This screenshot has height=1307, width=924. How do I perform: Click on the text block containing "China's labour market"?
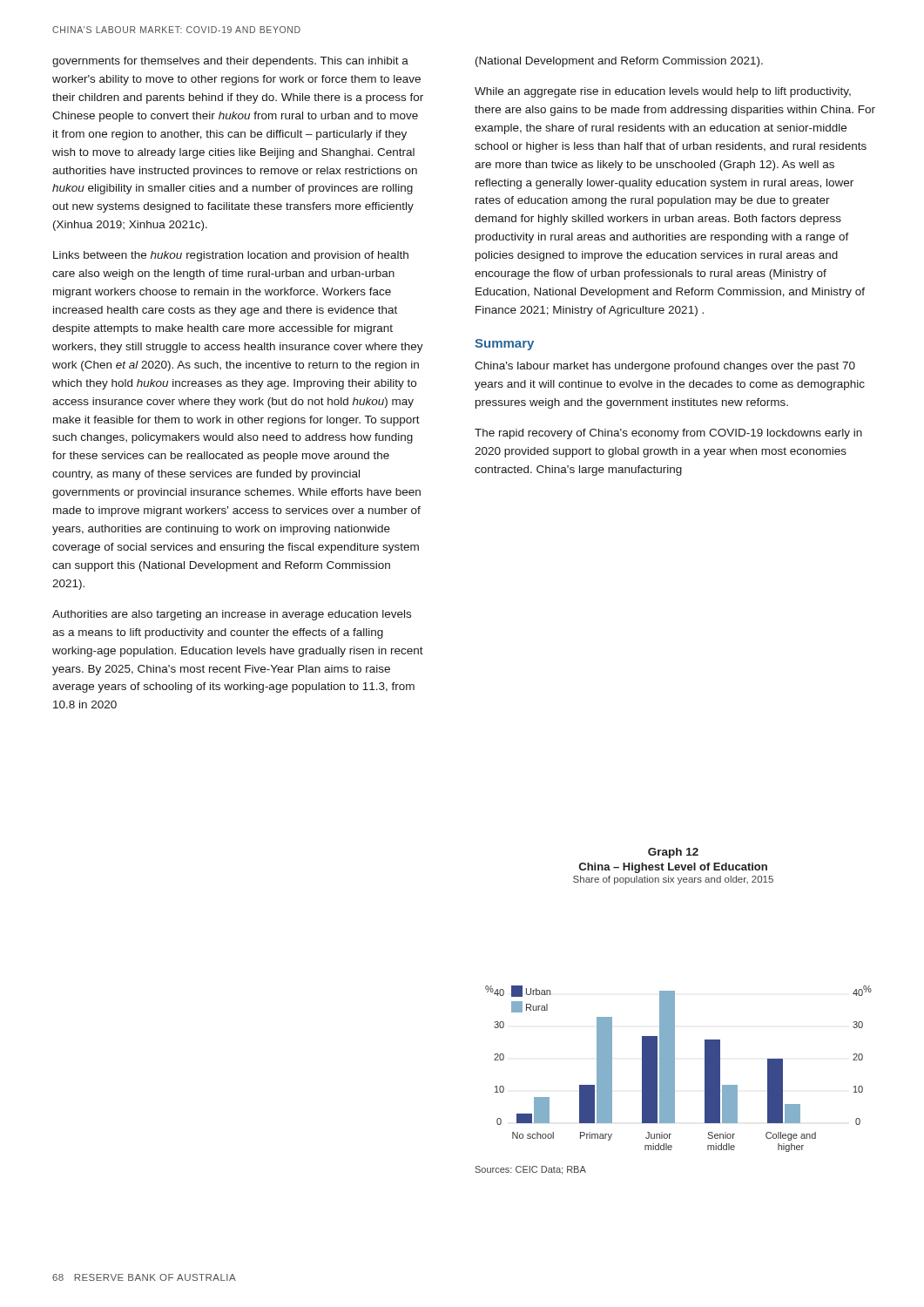pyautogui.click(x=670, y=384)
